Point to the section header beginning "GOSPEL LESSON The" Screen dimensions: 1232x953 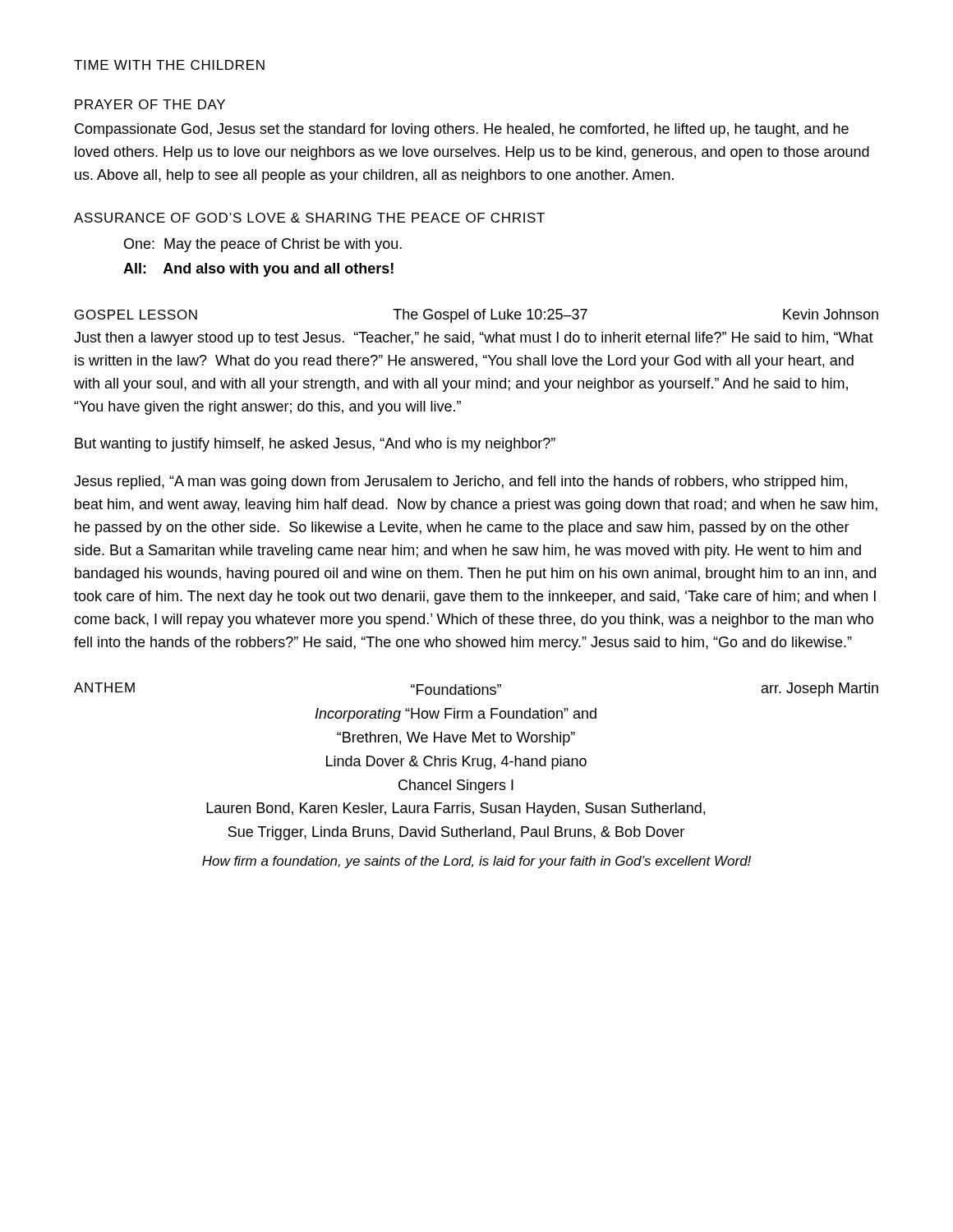476,315
